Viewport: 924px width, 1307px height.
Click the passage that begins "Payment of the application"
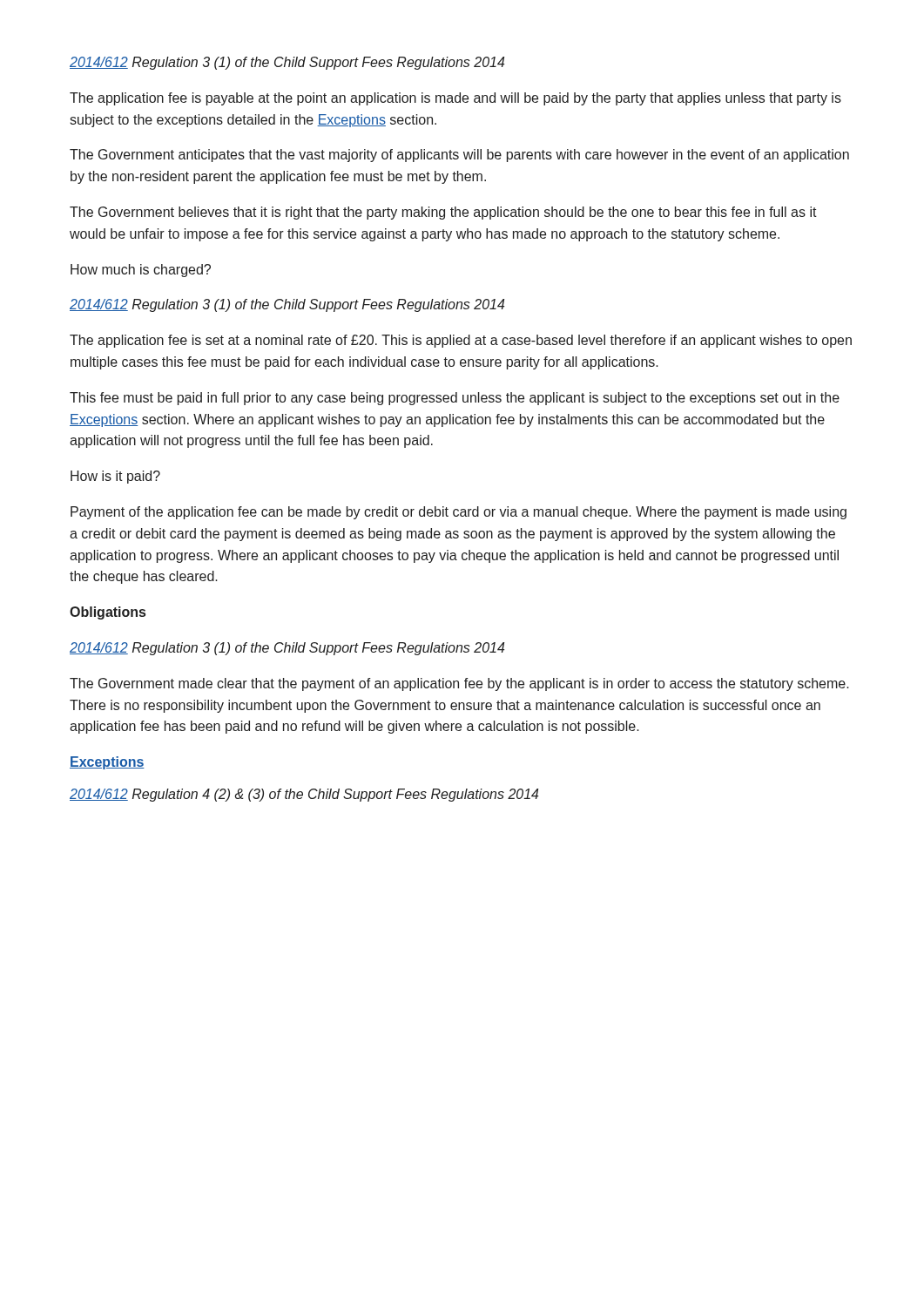click(458, 544)
